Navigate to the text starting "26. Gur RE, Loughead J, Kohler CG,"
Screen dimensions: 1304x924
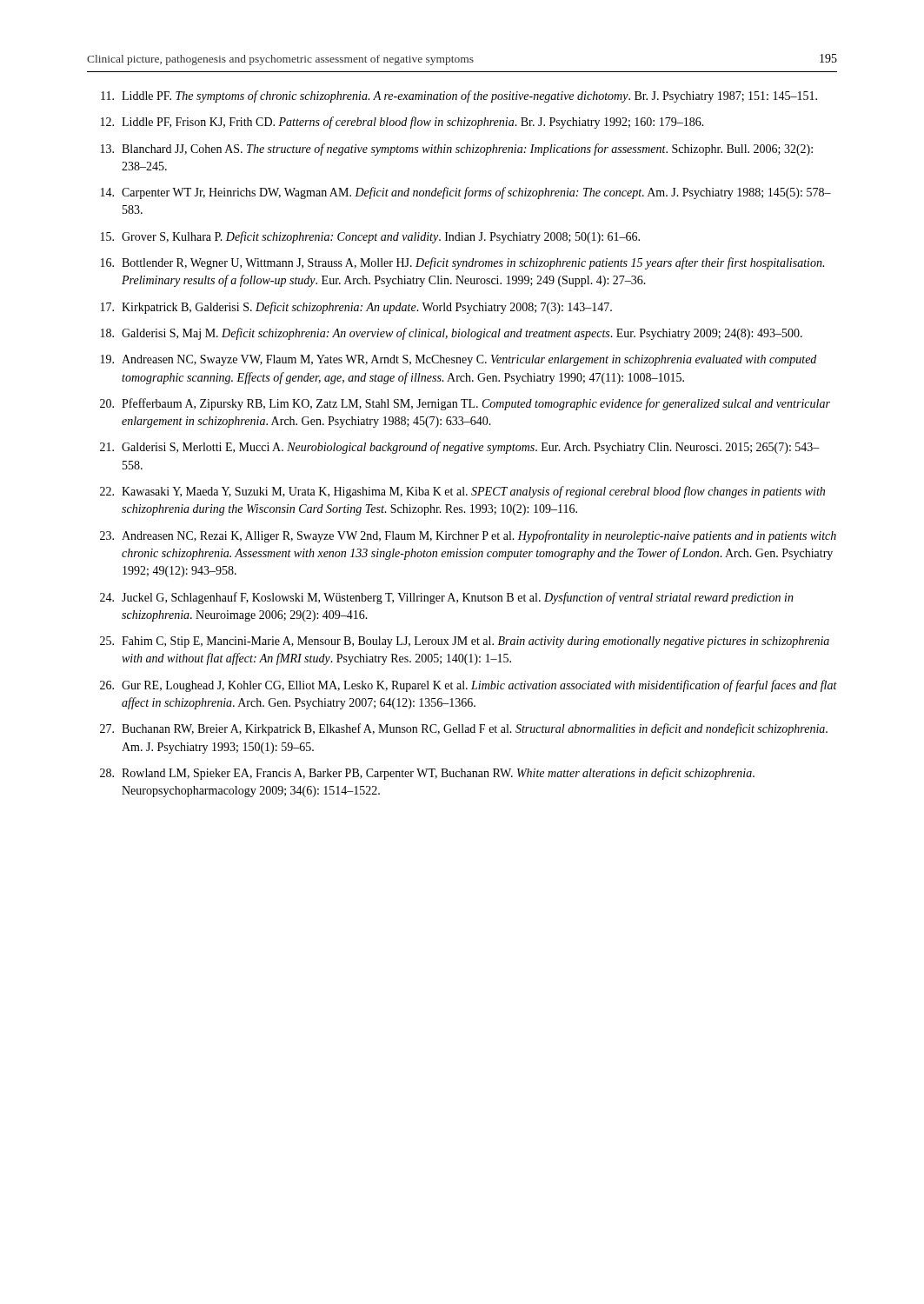(462, 695)
